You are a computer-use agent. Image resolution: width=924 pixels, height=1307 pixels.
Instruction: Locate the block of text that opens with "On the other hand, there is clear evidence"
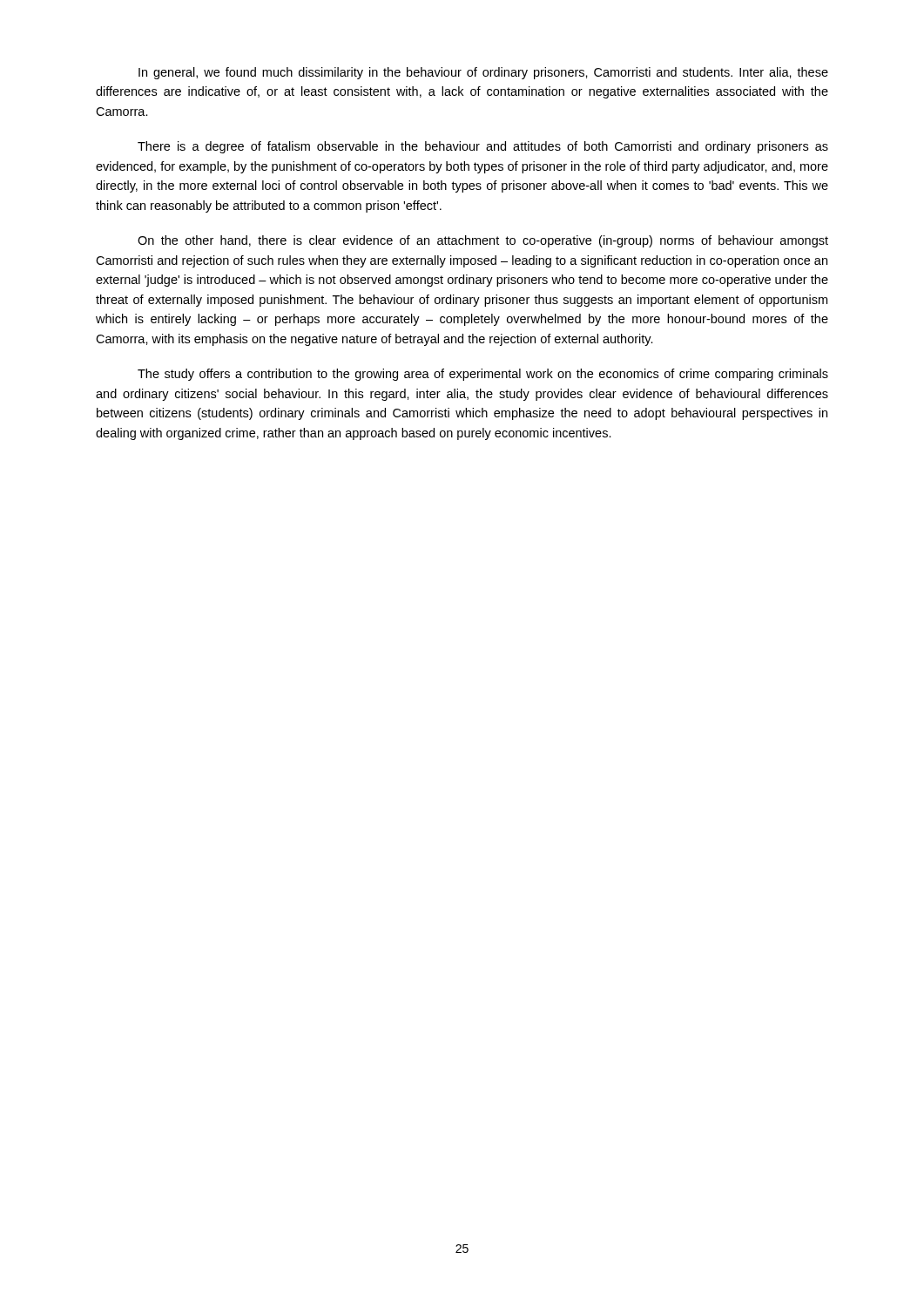(x=462, y=290)
